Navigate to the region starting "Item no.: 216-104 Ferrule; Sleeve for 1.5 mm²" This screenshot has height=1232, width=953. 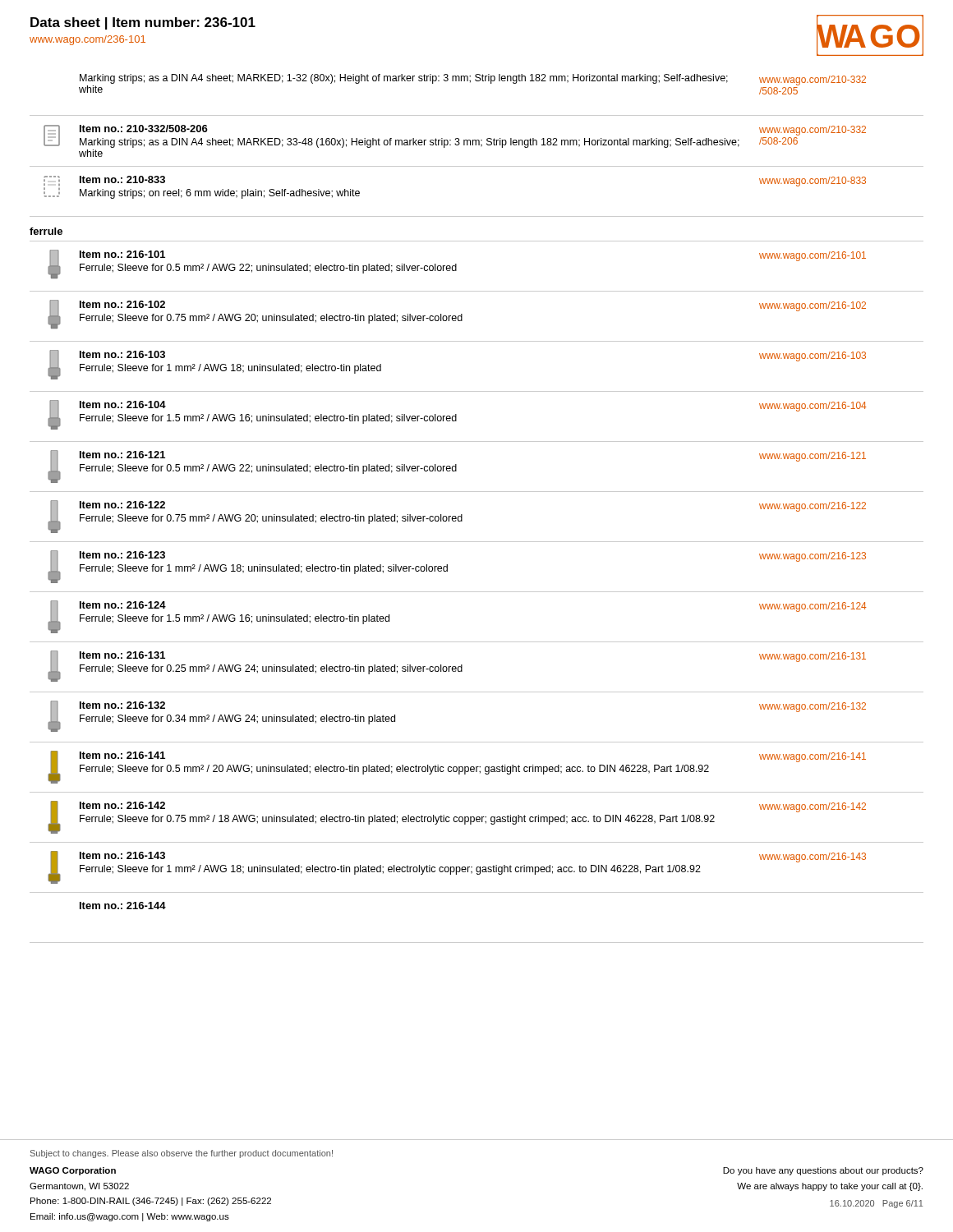point(457,415)
